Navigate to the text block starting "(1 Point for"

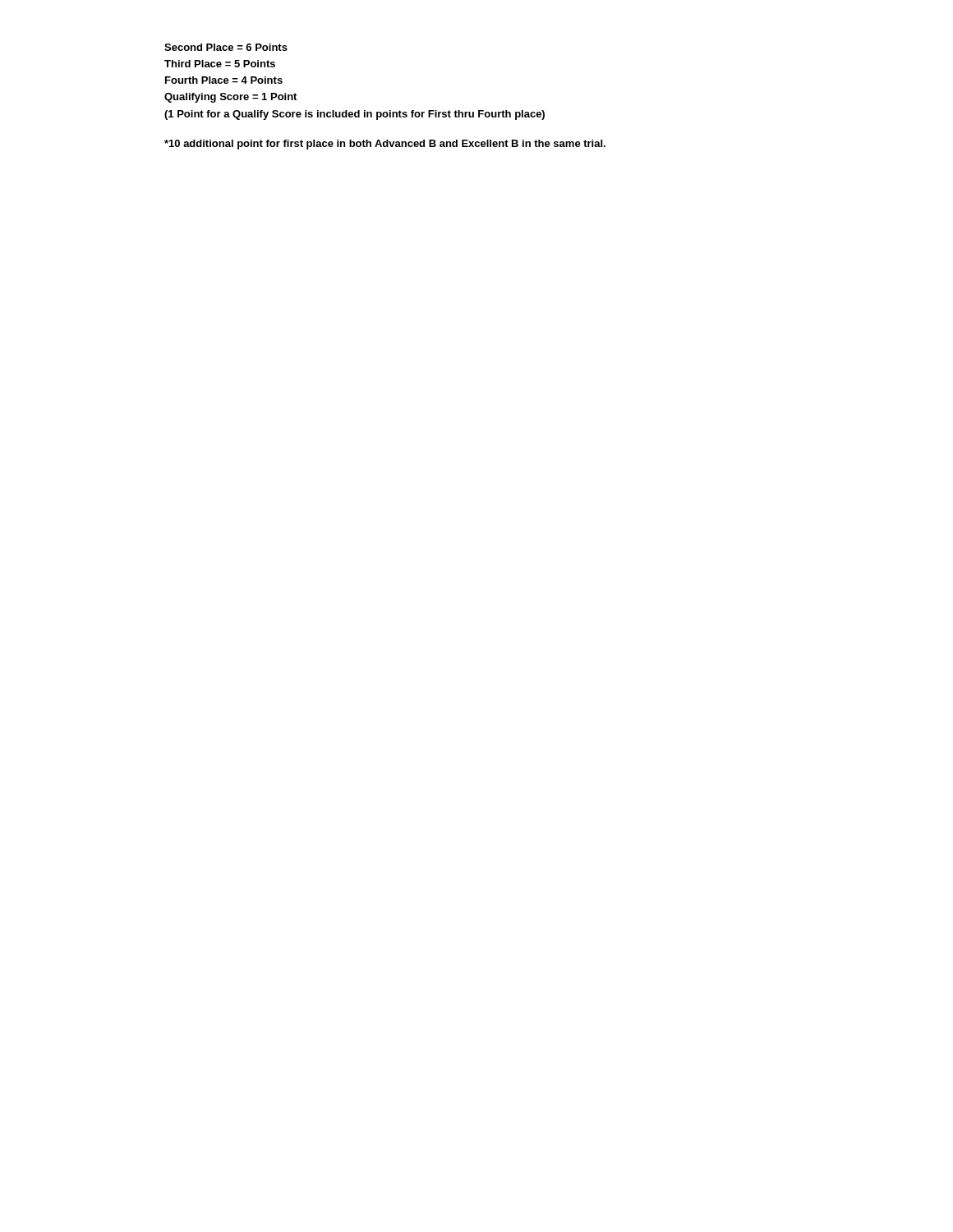pyautogui.click(x=355, y=113)
